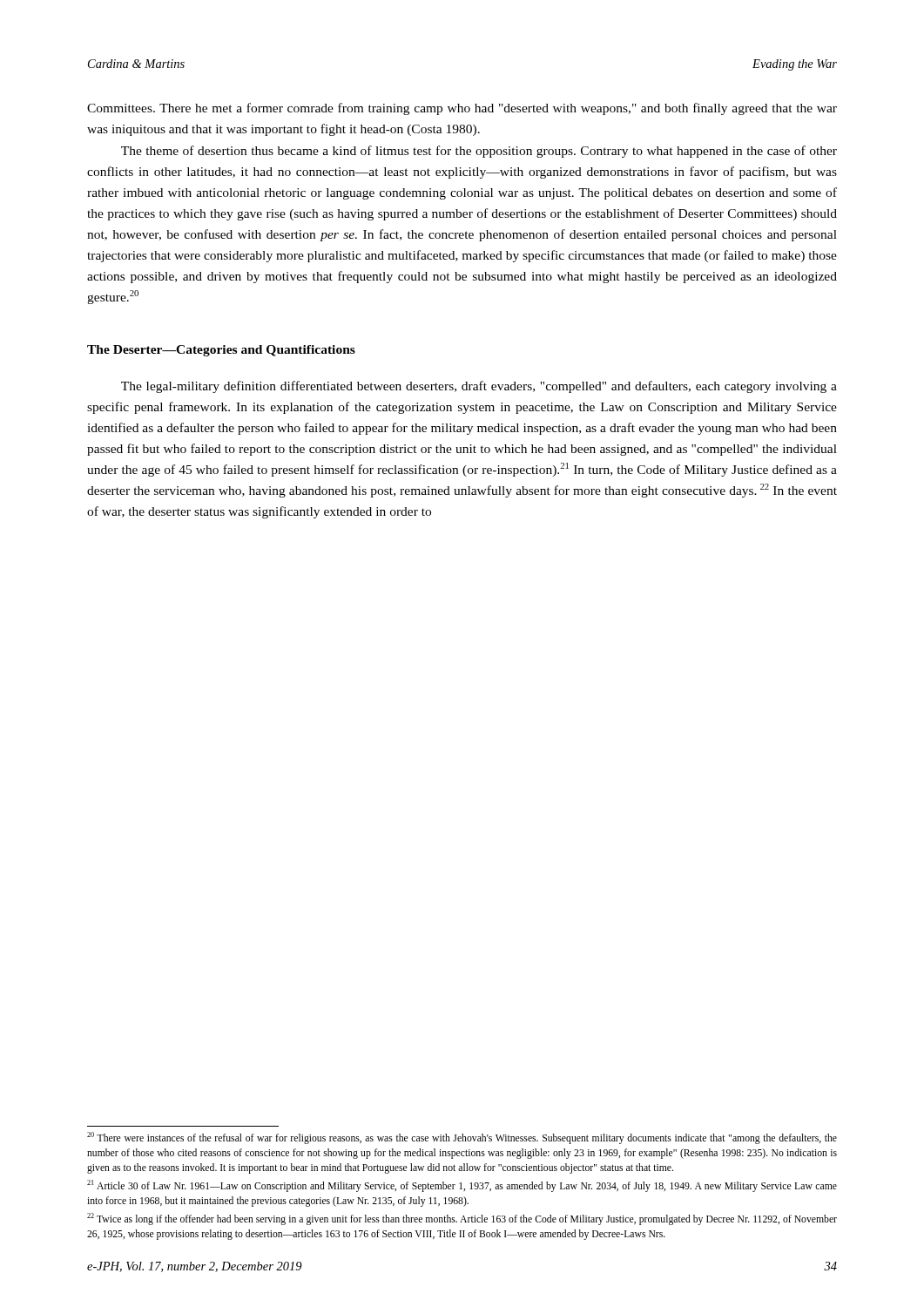Navigate to the element starting "Committees. There he met"
Screen dimensions: 1307x924
click(462, 119)
